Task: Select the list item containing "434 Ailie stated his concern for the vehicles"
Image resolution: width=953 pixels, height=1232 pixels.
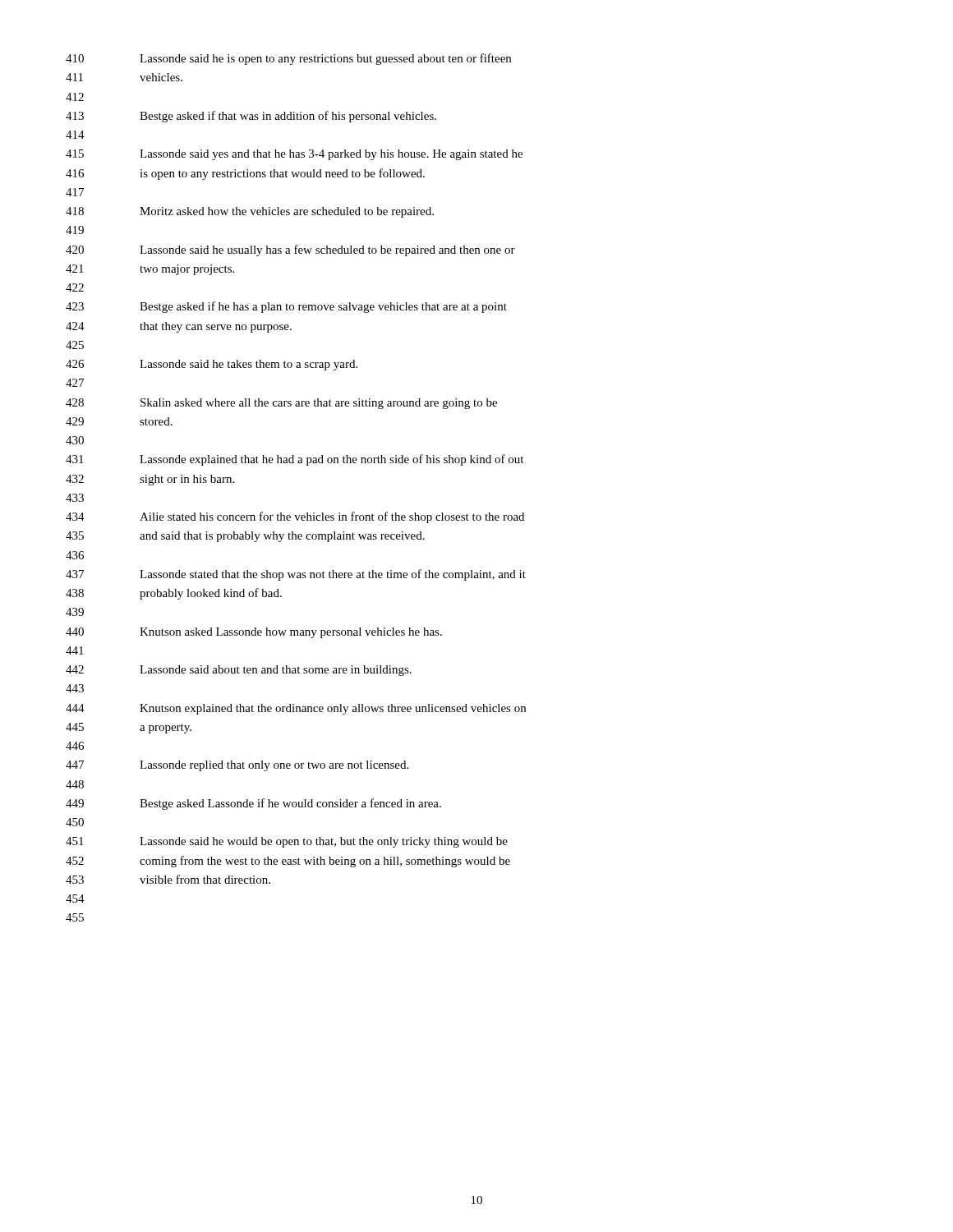Action: pos(476,517)
